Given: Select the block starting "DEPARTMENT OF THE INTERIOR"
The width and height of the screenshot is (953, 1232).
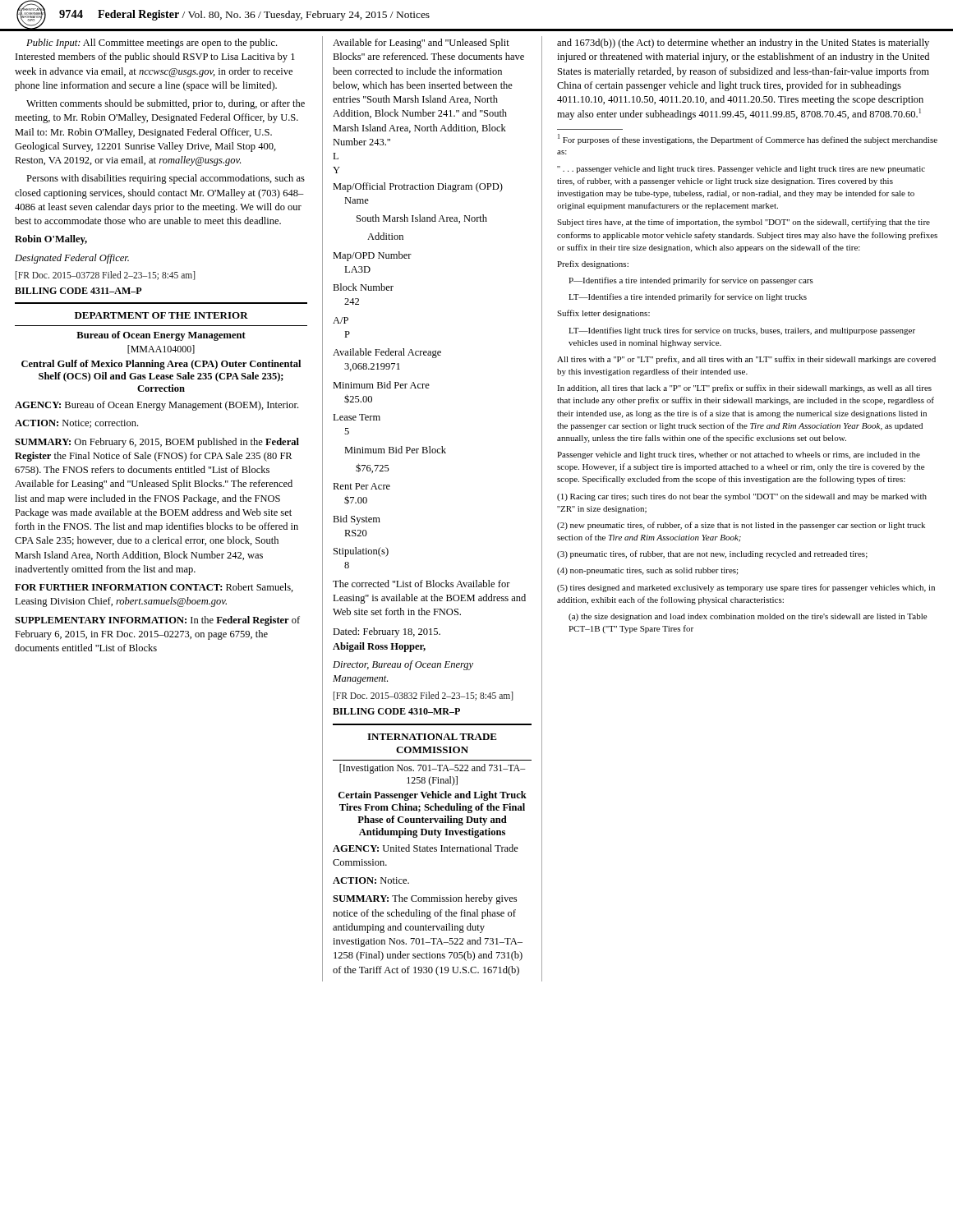Looking at the screenshot, I should coord(161,315).
